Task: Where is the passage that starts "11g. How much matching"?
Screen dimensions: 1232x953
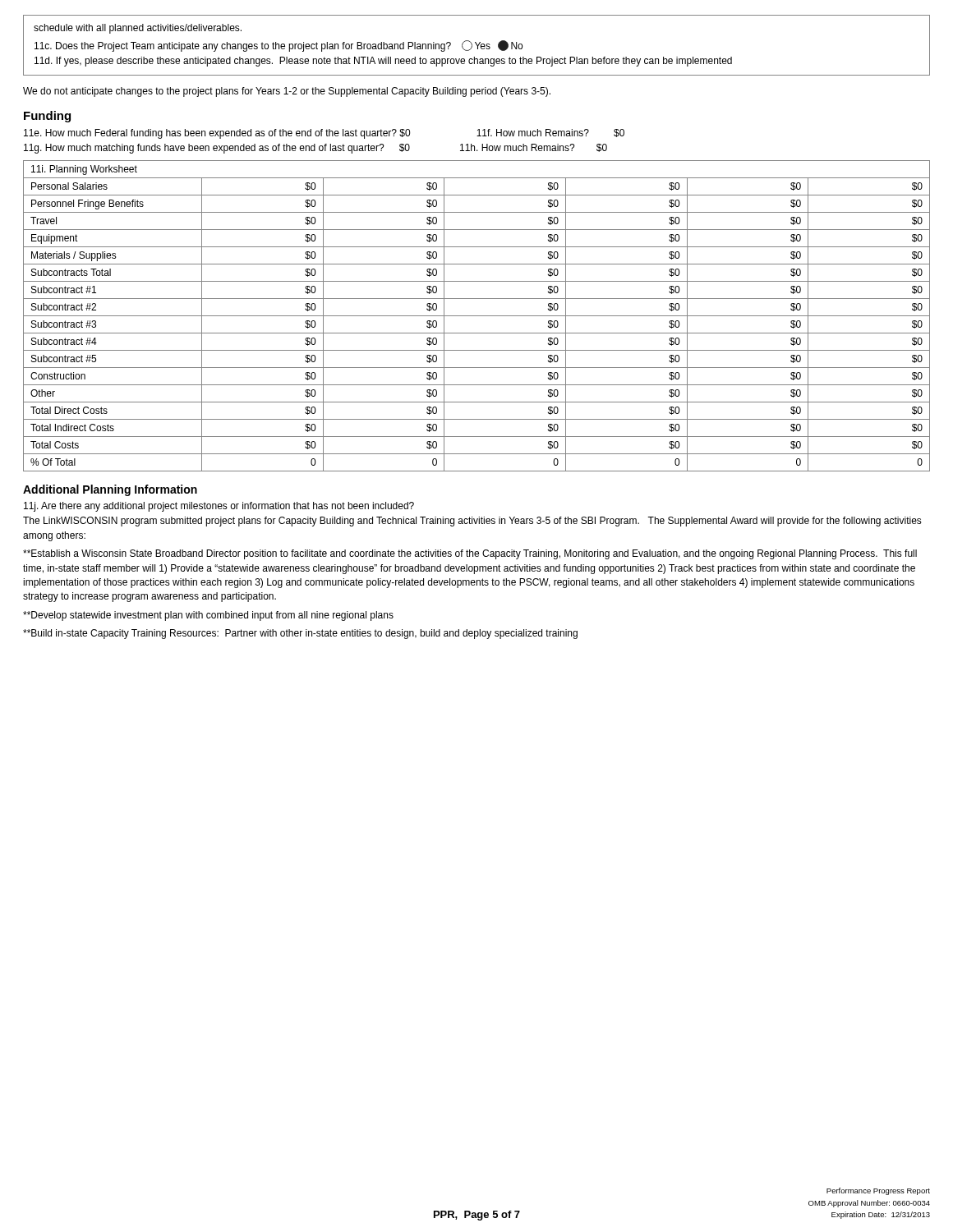Action: click(315, 148)
